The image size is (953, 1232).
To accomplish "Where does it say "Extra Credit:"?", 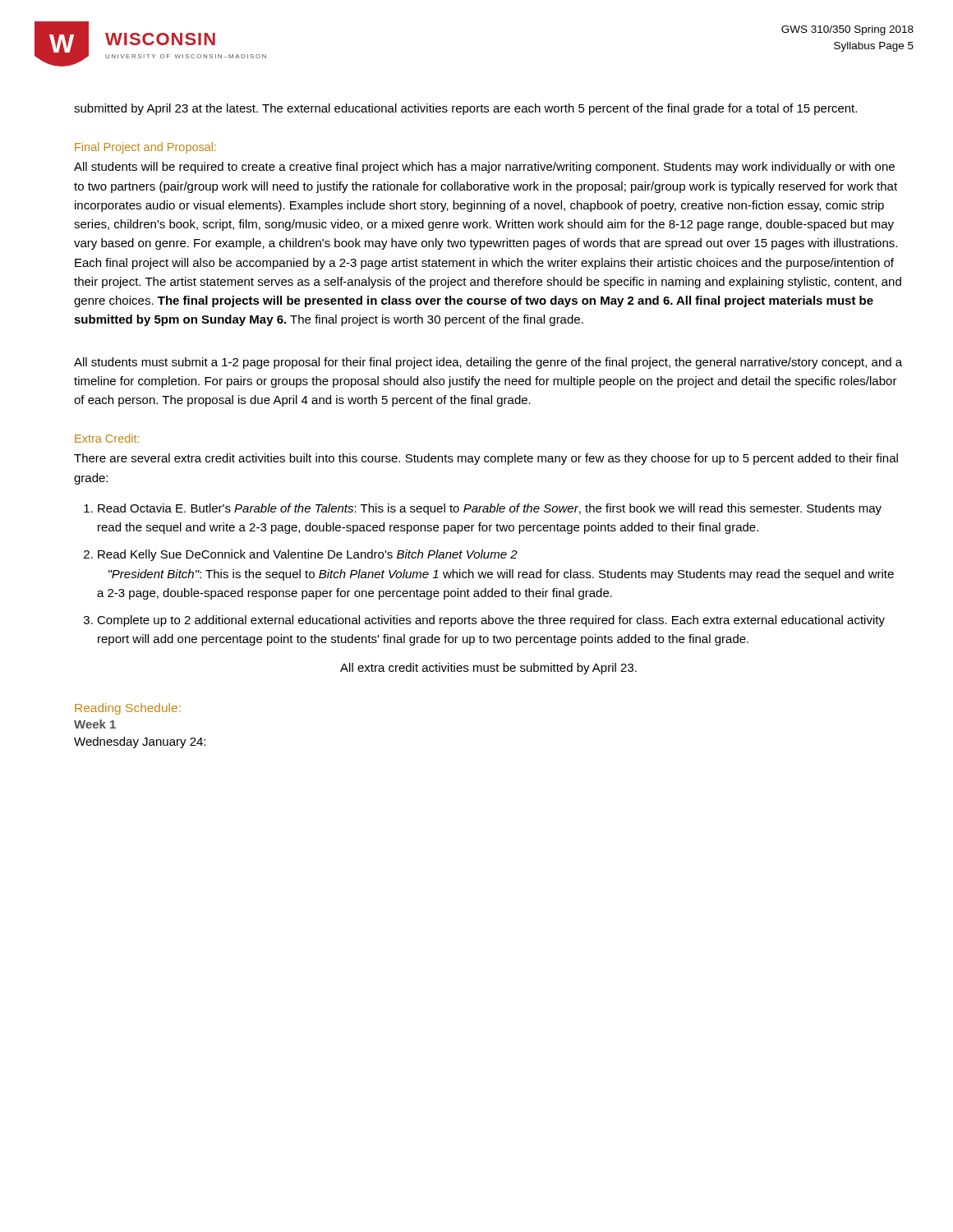I will [x=107, y=439].
